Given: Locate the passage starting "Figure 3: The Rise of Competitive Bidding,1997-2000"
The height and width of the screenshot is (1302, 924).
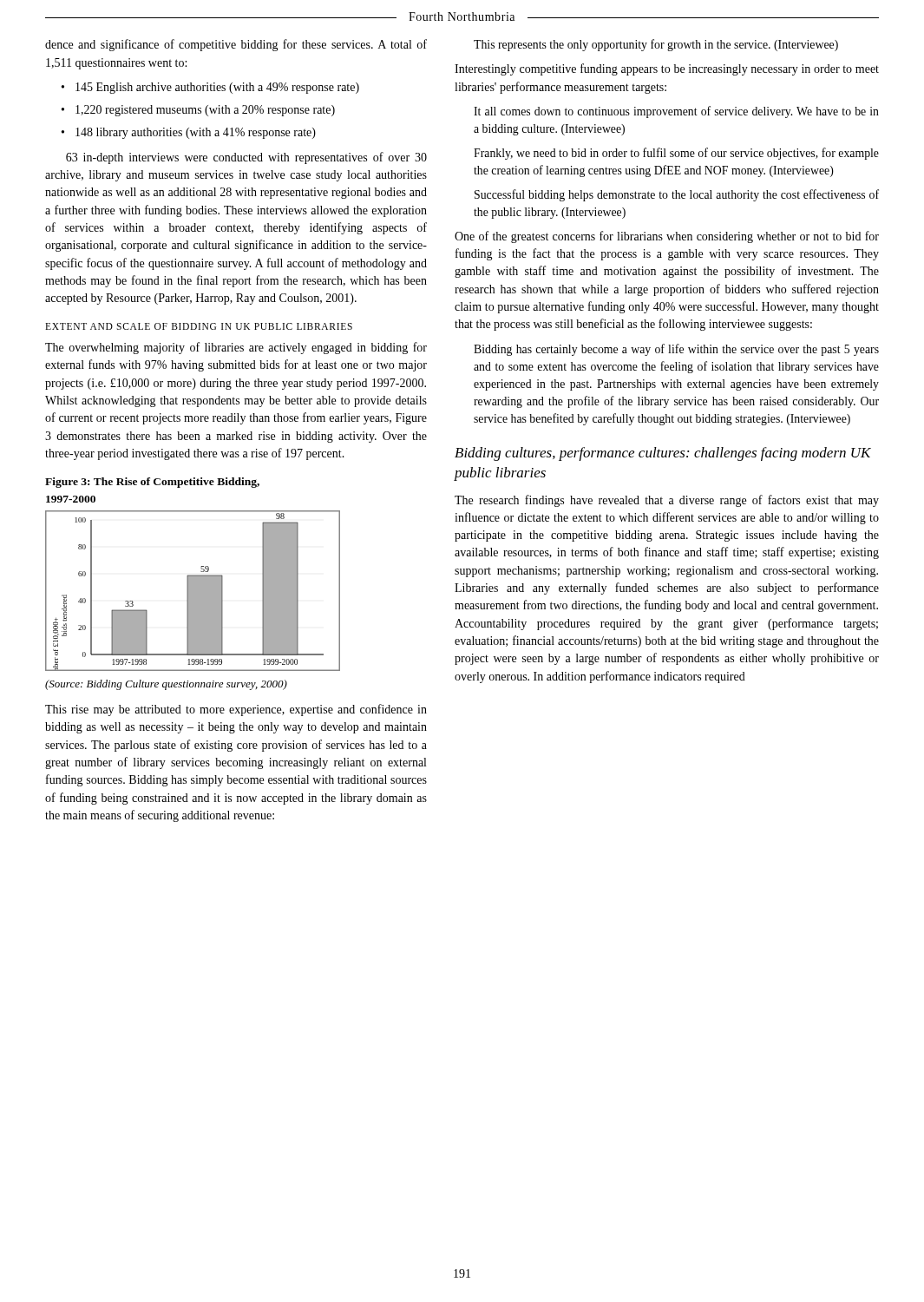Looking at the screenshot, I should [152, 490].
